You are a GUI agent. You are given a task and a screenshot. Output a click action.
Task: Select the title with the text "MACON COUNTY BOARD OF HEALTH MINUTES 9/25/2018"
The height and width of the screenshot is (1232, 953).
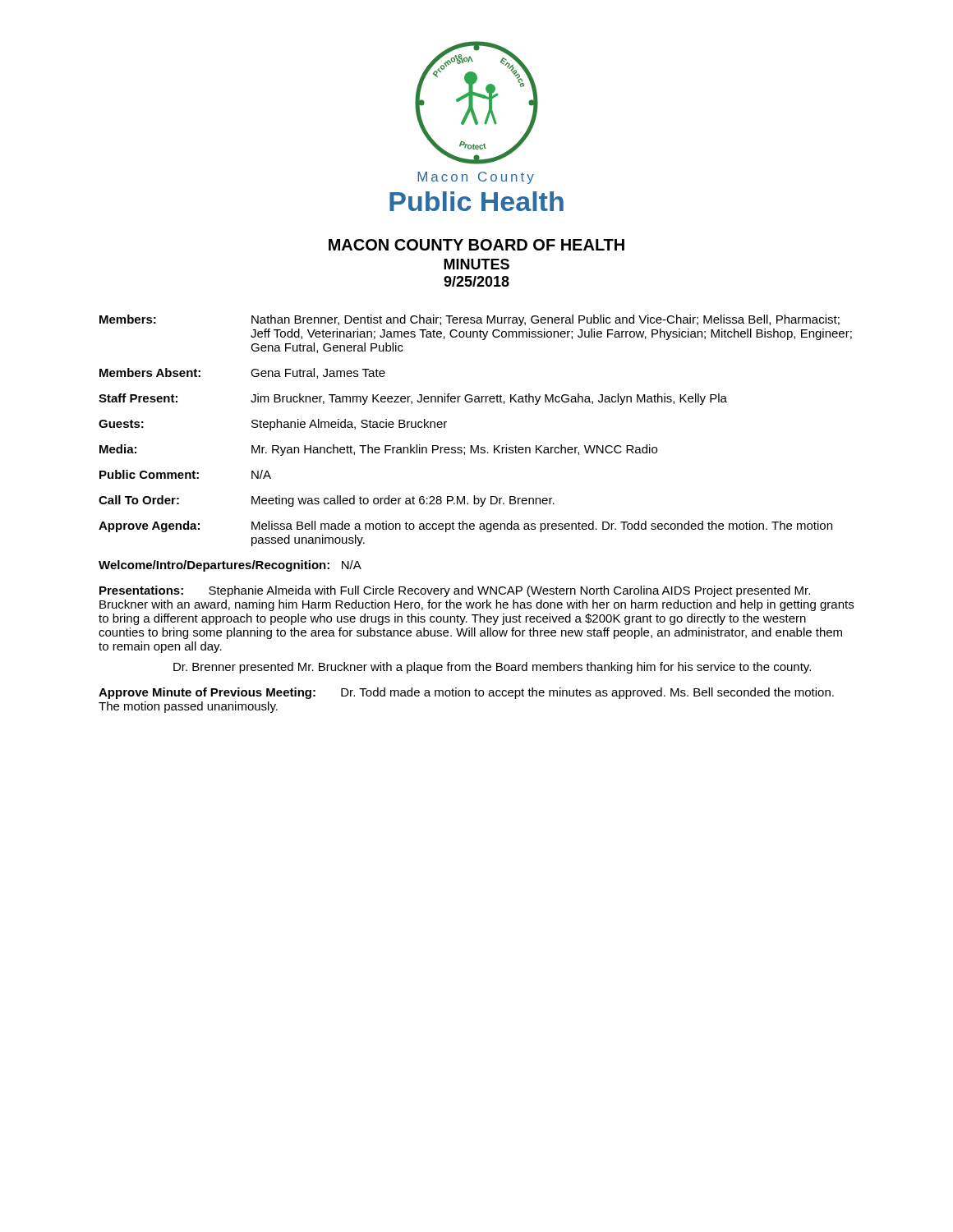coord(476,263)
